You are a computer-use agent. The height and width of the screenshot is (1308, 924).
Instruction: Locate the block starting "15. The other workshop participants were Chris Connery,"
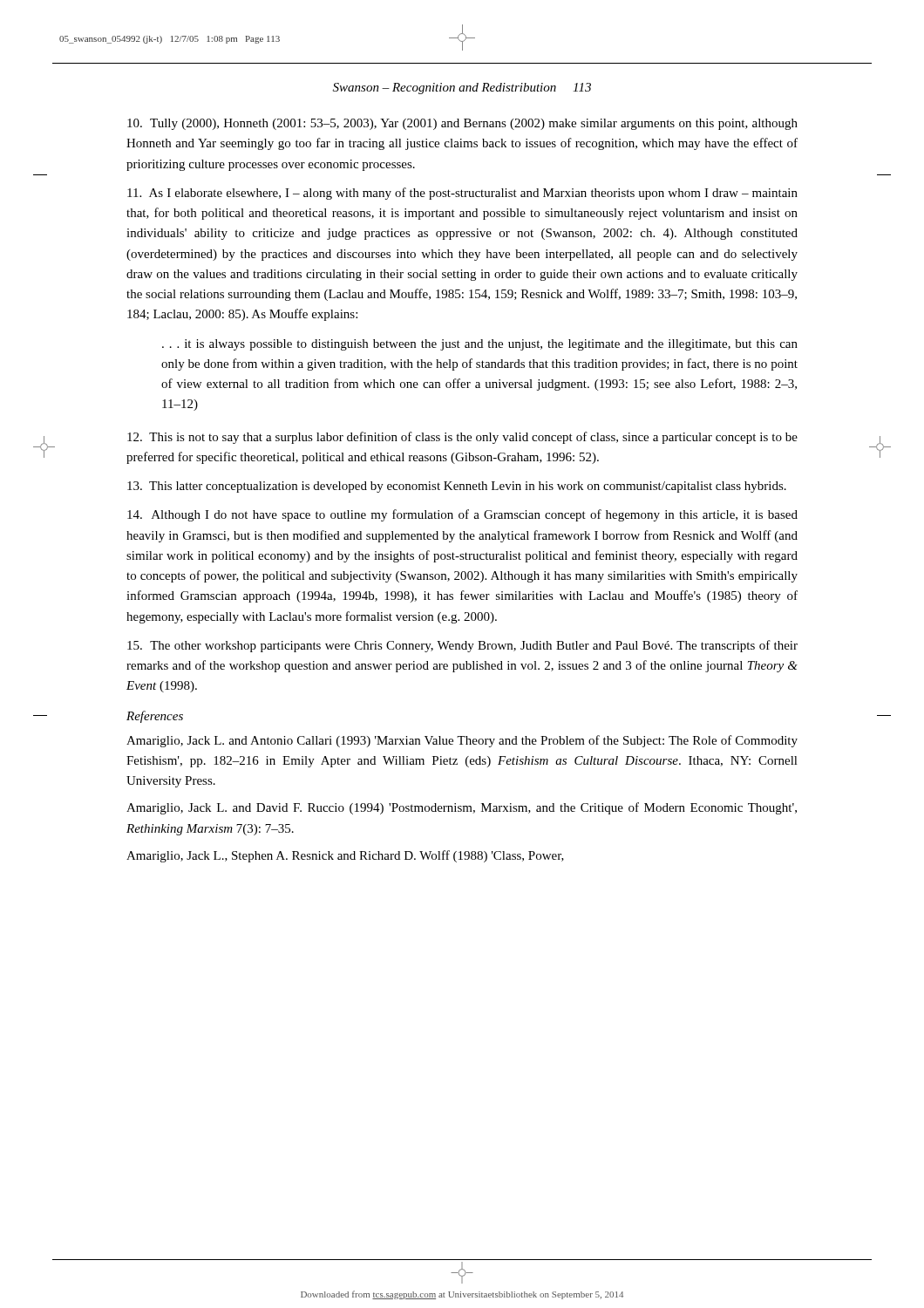462,665
